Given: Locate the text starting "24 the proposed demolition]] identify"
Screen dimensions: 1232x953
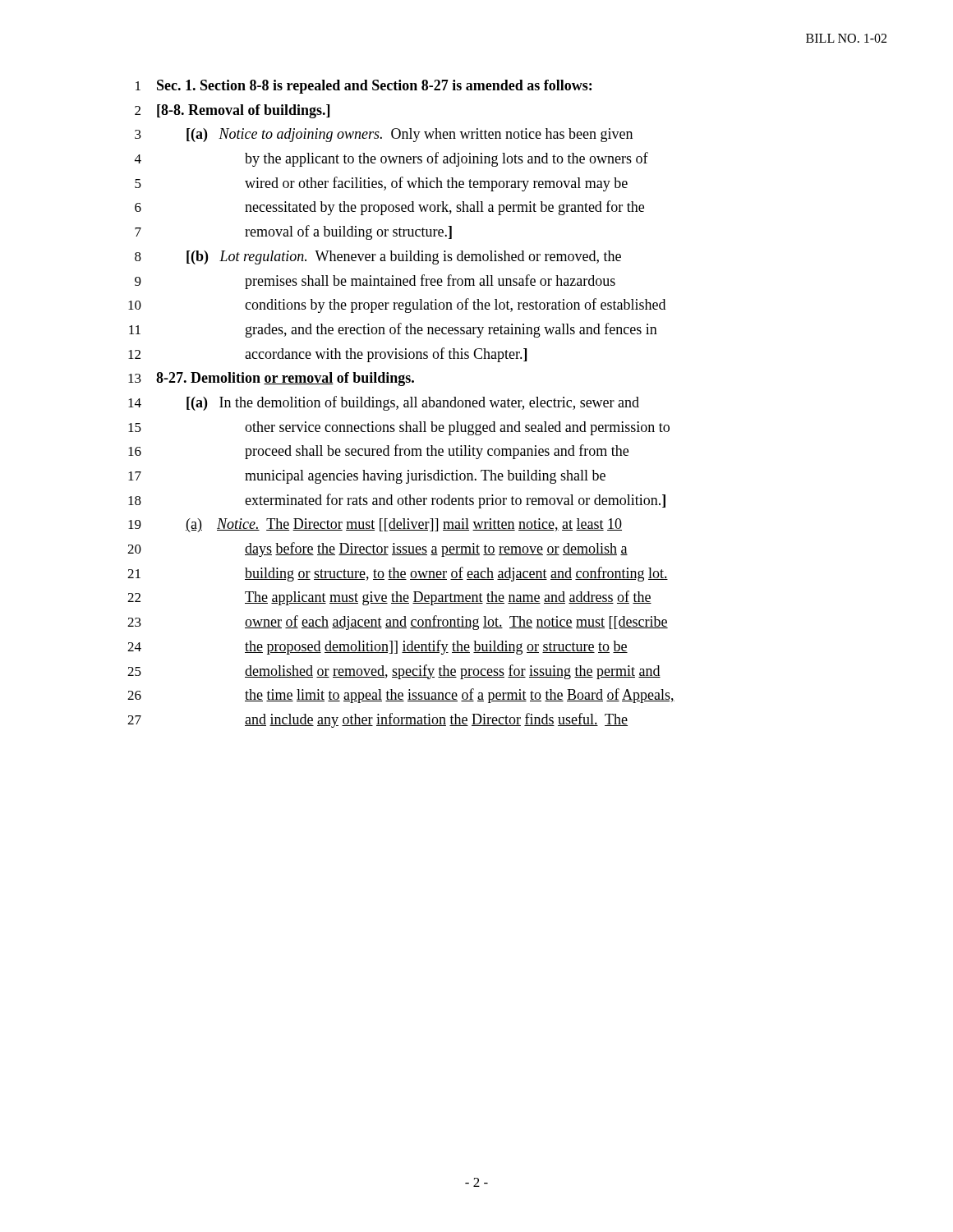Looking at the screenshot, I should coord(497,647).
